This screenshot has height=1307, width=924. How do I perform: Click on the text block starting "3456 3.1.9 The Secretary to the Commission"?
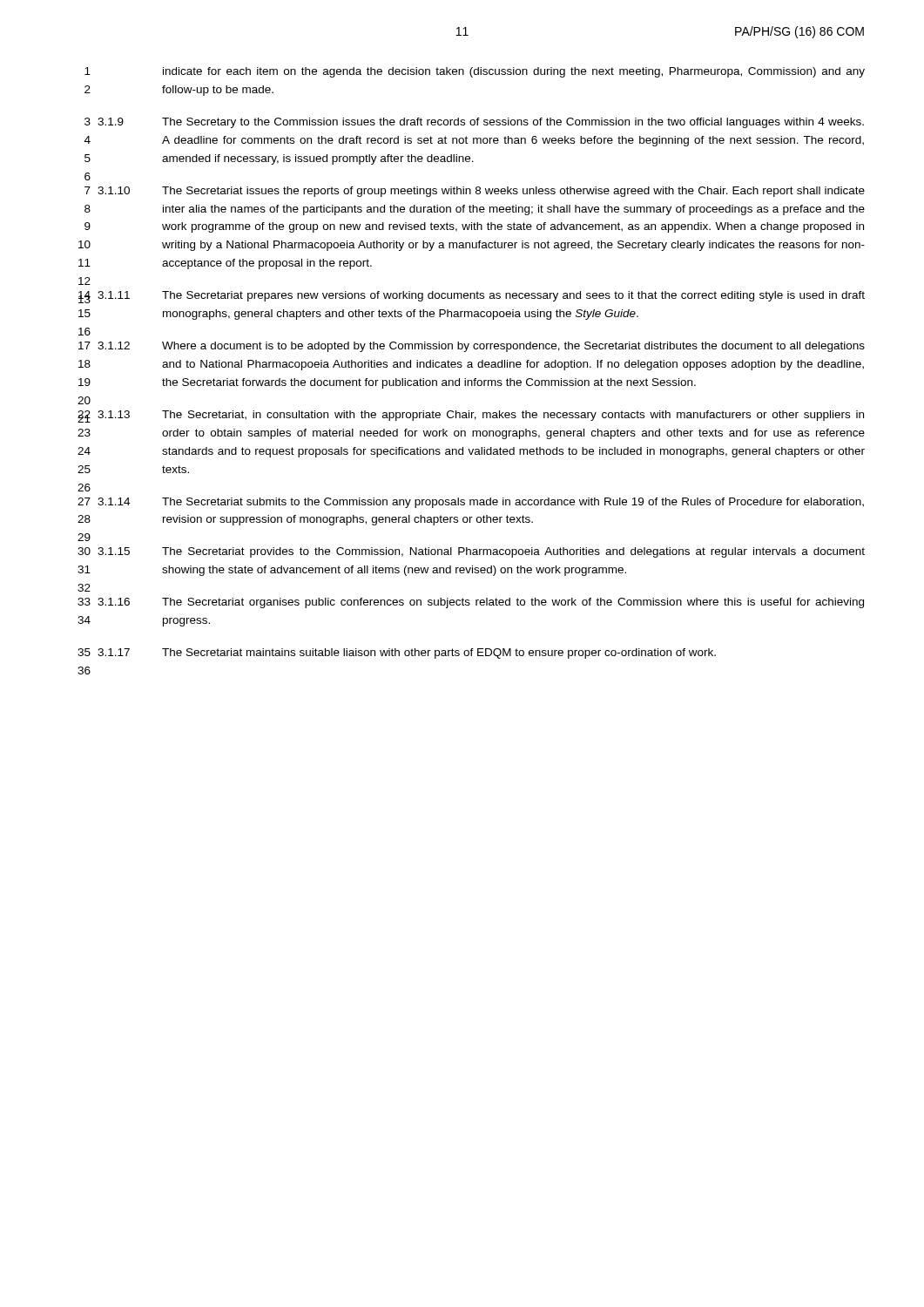pyautogui.click(x=462, y=141)
